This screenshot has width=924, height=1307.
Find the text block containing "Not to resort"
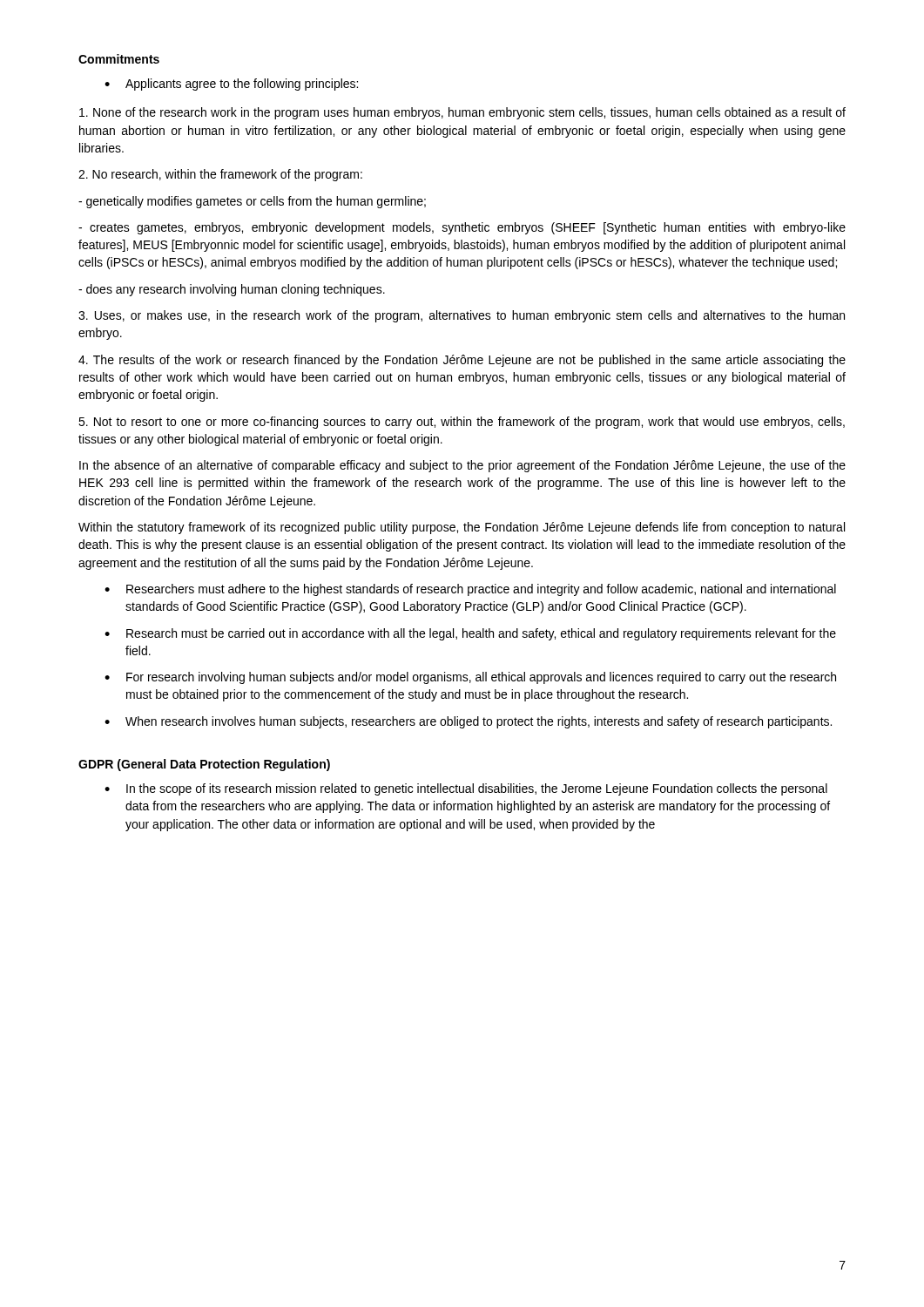(462, 430)
